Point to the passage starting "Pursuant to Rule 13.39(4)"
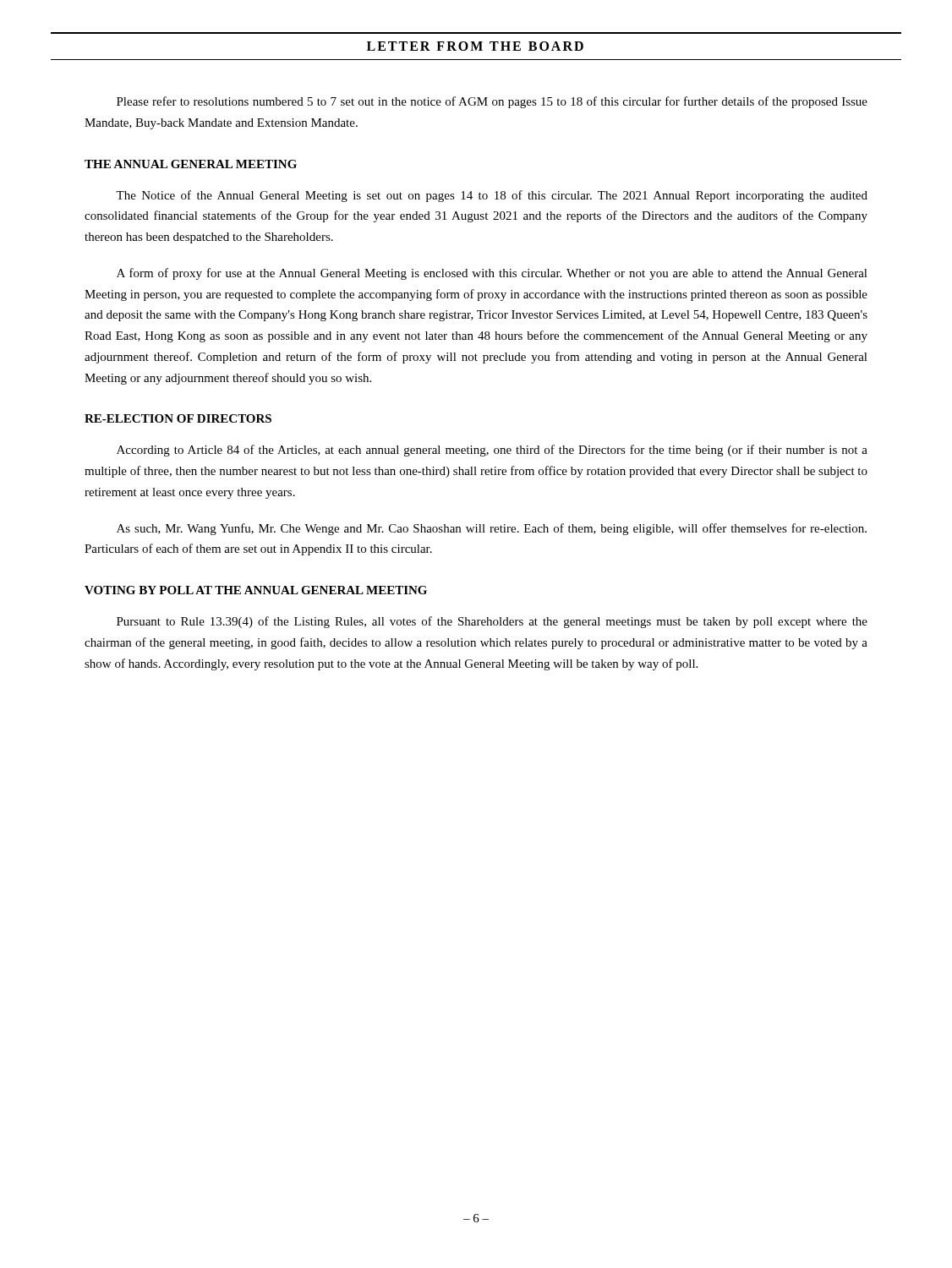Screen dimensions: 1268x952 pos(476,642)
